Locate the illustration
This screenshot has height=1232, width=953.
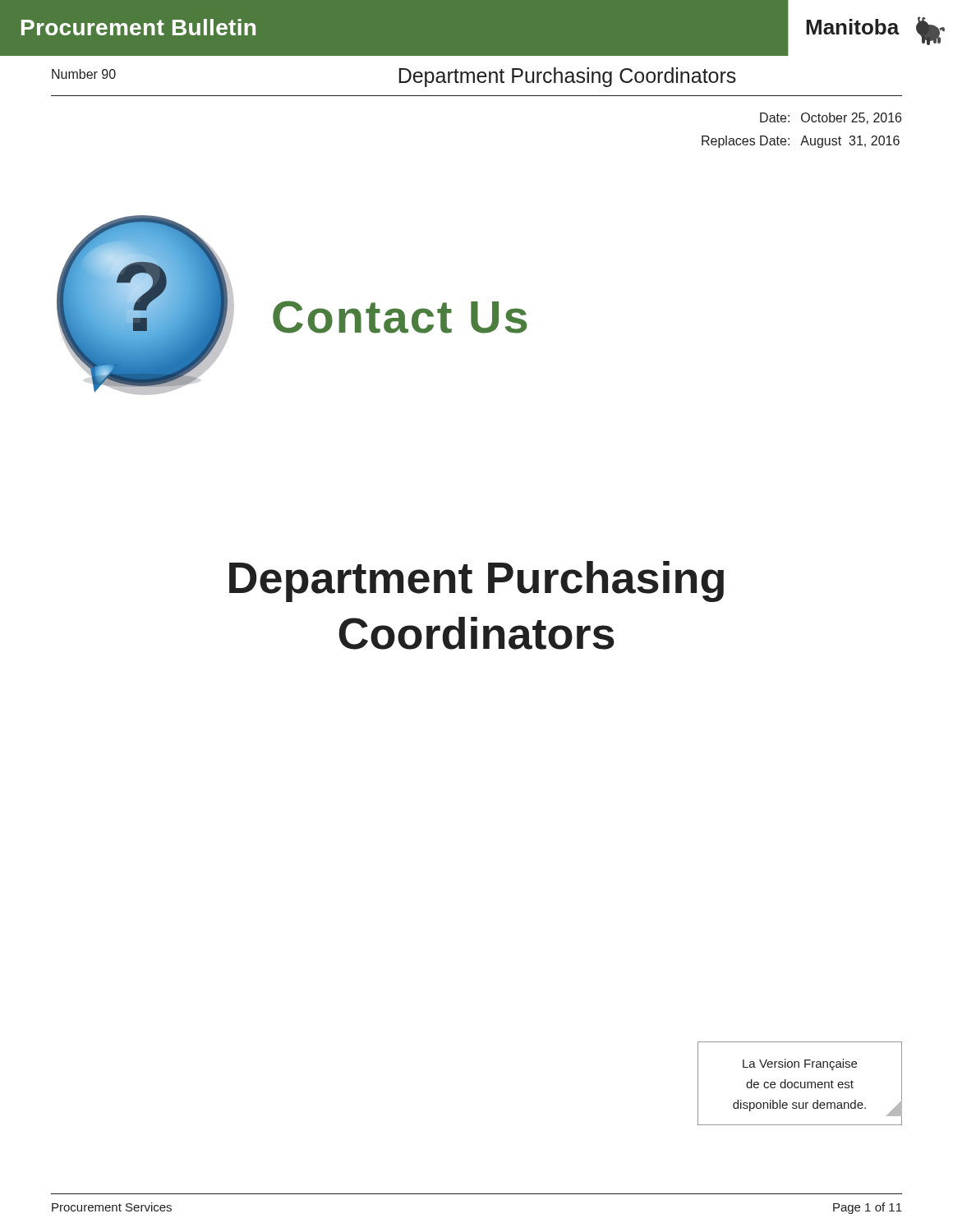coord(146,302)
